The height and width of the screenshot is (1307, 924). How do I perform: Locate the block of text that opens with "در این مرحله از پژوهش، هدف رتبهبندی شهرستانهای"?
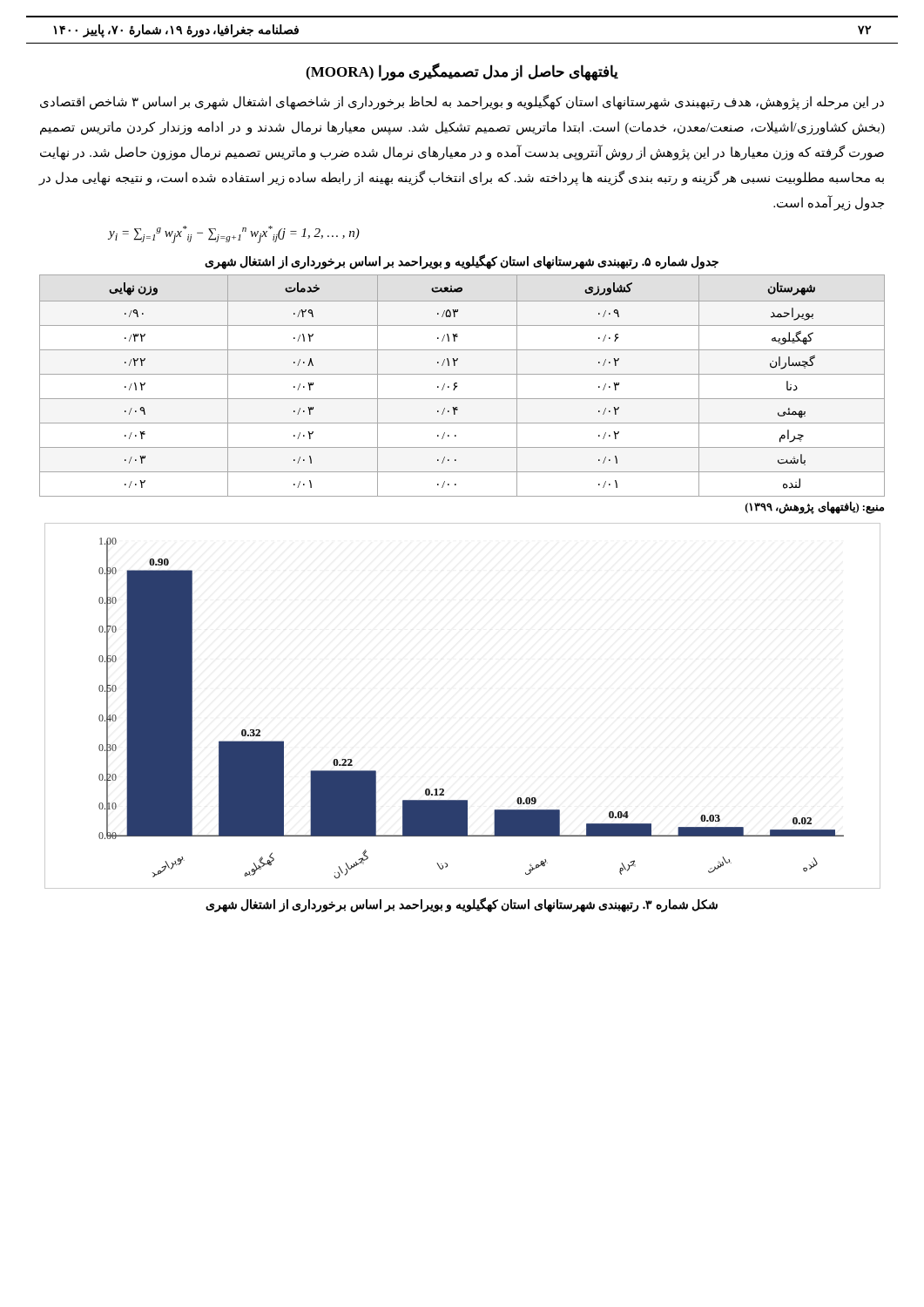462,153
